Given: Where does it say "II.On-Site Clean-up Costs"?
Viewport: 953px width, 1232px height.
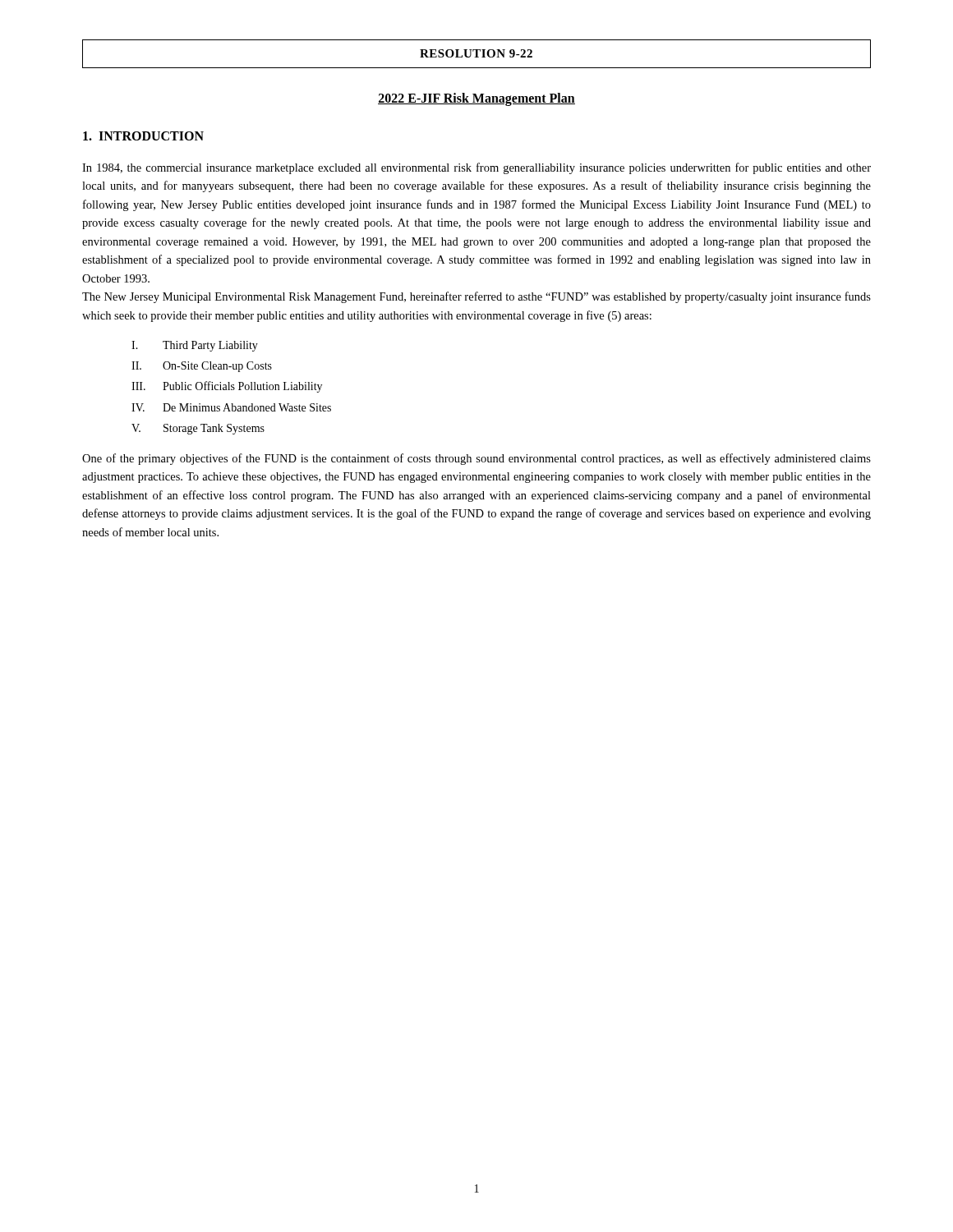Looking at the screenshot, I should (202, 366).
